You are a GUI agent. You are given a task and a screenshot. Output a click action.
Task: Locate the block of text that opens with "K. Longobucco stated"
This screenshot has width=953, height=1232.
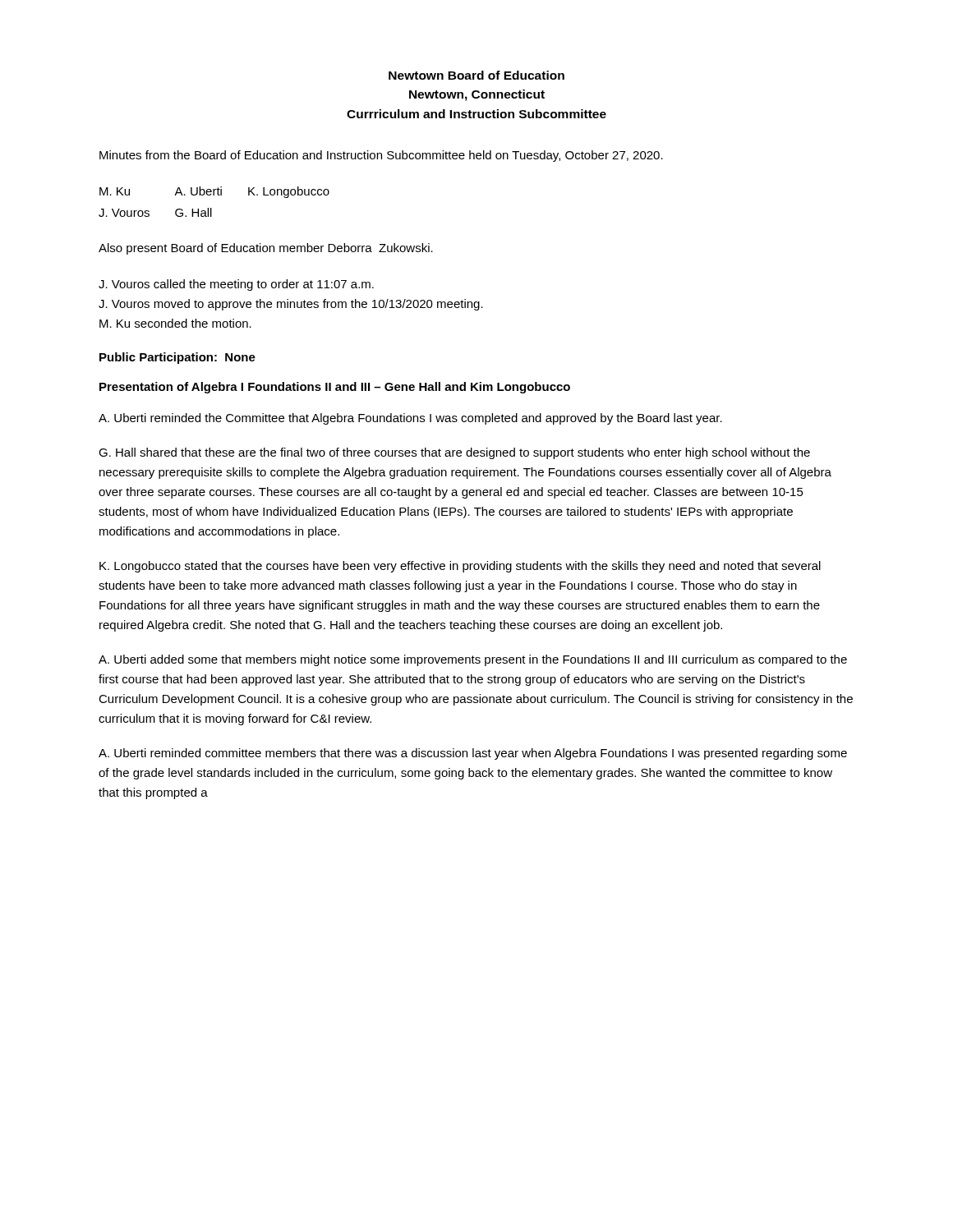pyautogui.click(x=460, y=595)
